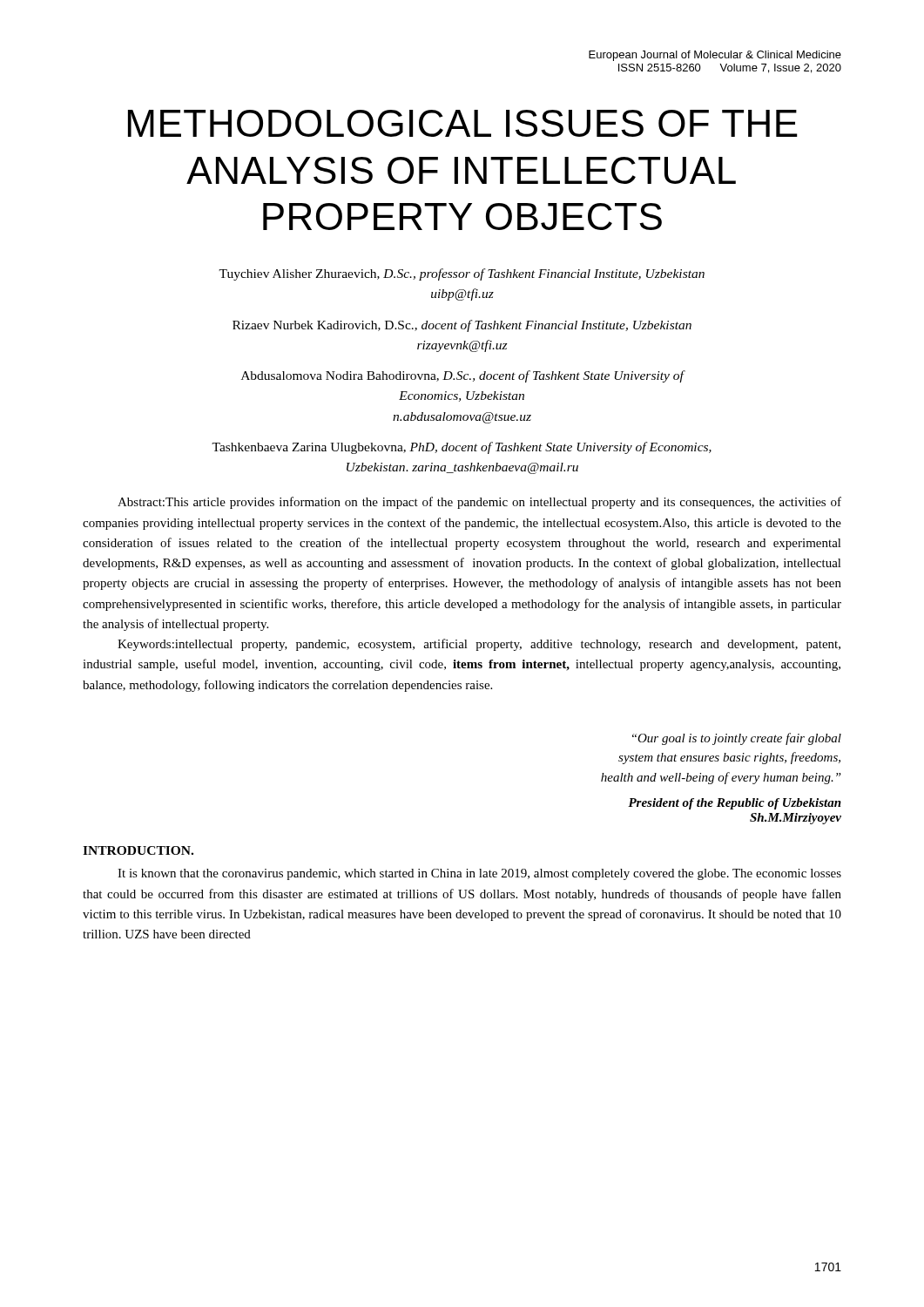Select the text block that reads "Rizaev Nurbek Kadirovich, D.Sc.,"
This screenshot has width=924, height=1307.
462,334
